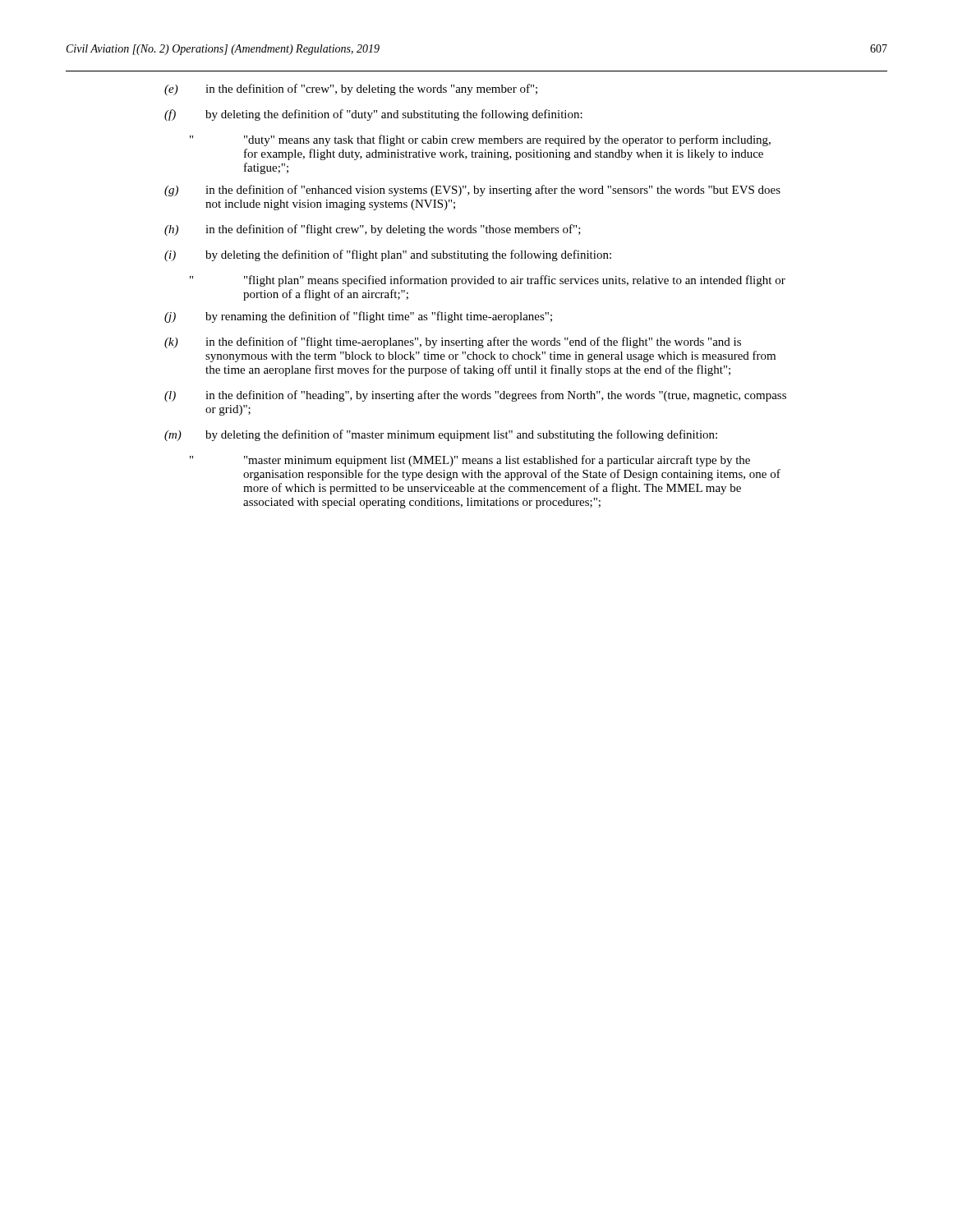Locate the text block with the text "" "duty" means any"
The height and width of the screenshot is (1232, 953).
pyautogui.click(x=489, y=154)
